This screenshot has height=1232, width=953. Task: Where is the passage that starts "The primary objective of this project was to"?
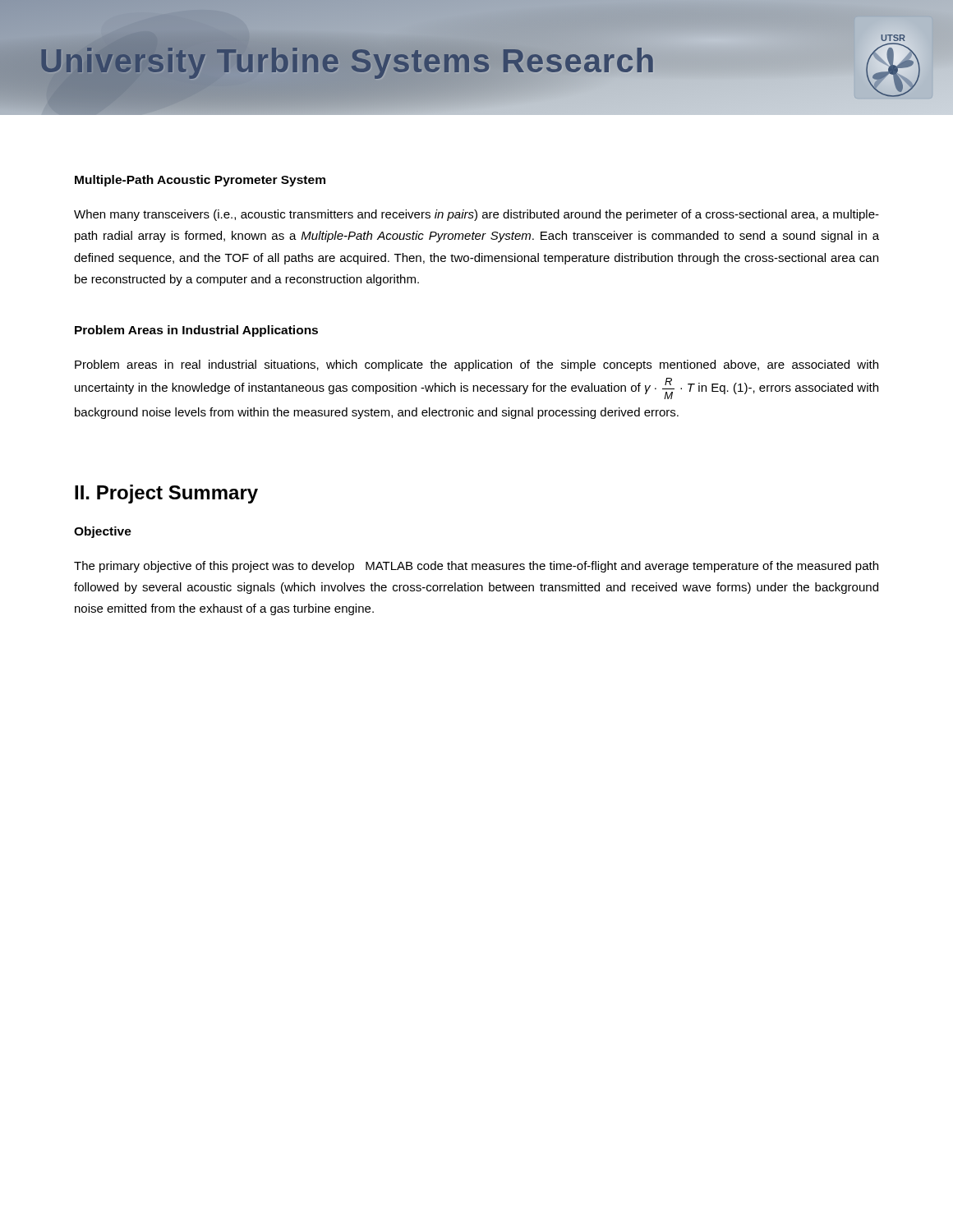476,587
